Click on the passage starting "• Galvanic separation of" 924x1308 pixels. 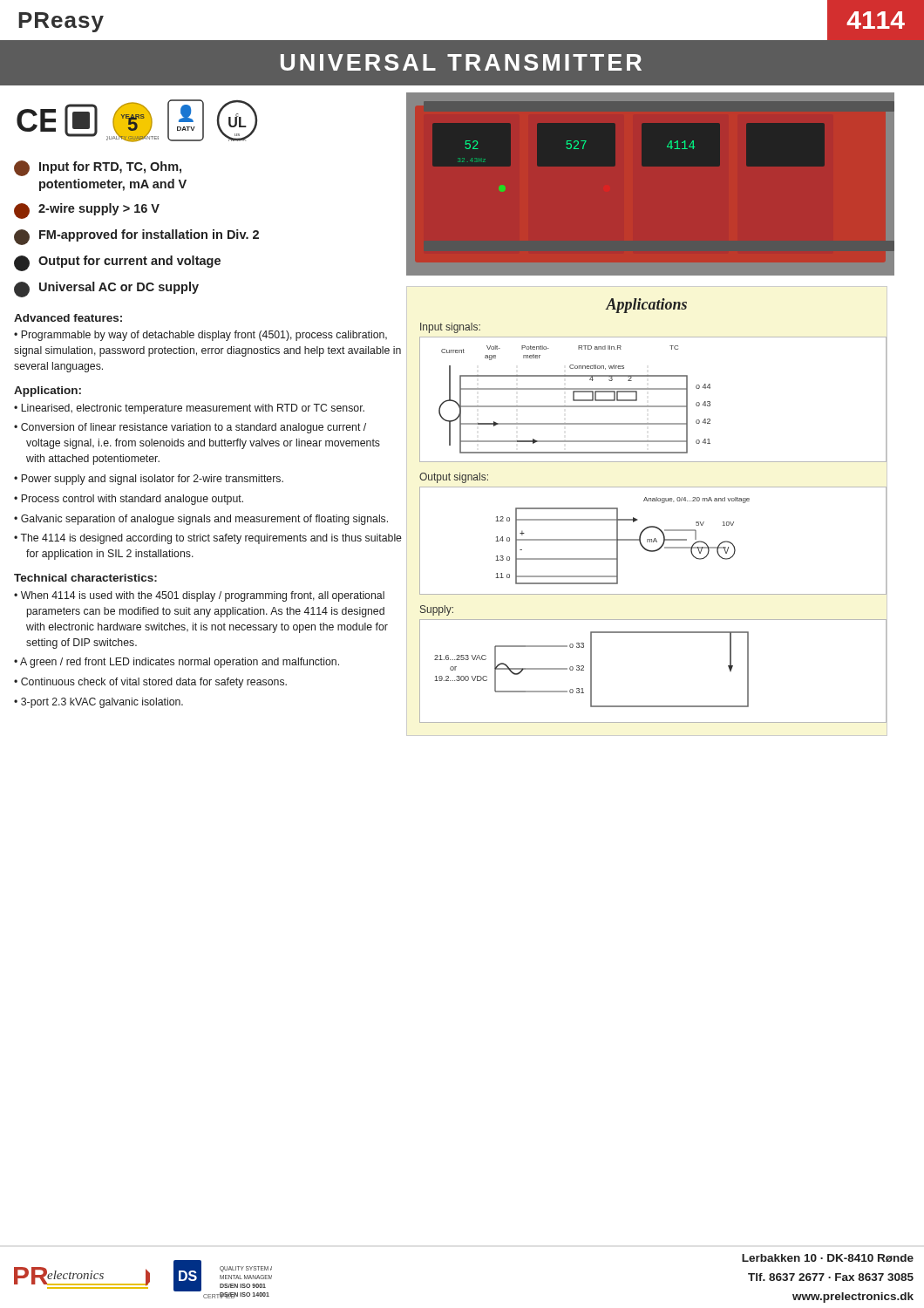coord(201,518)
